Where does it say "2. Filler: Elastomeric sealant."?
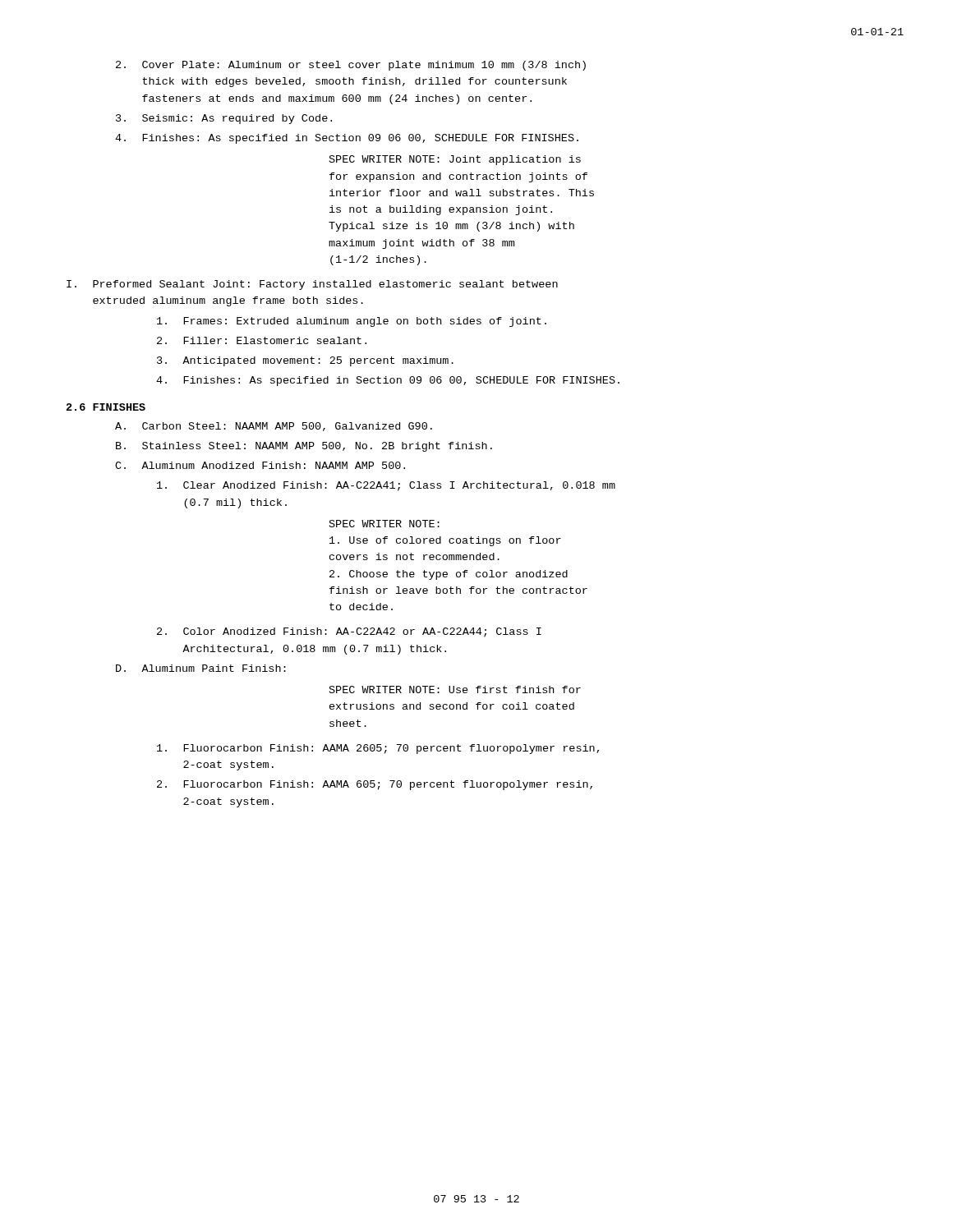This screenshot has width=953, height=1232. [263, 341]
